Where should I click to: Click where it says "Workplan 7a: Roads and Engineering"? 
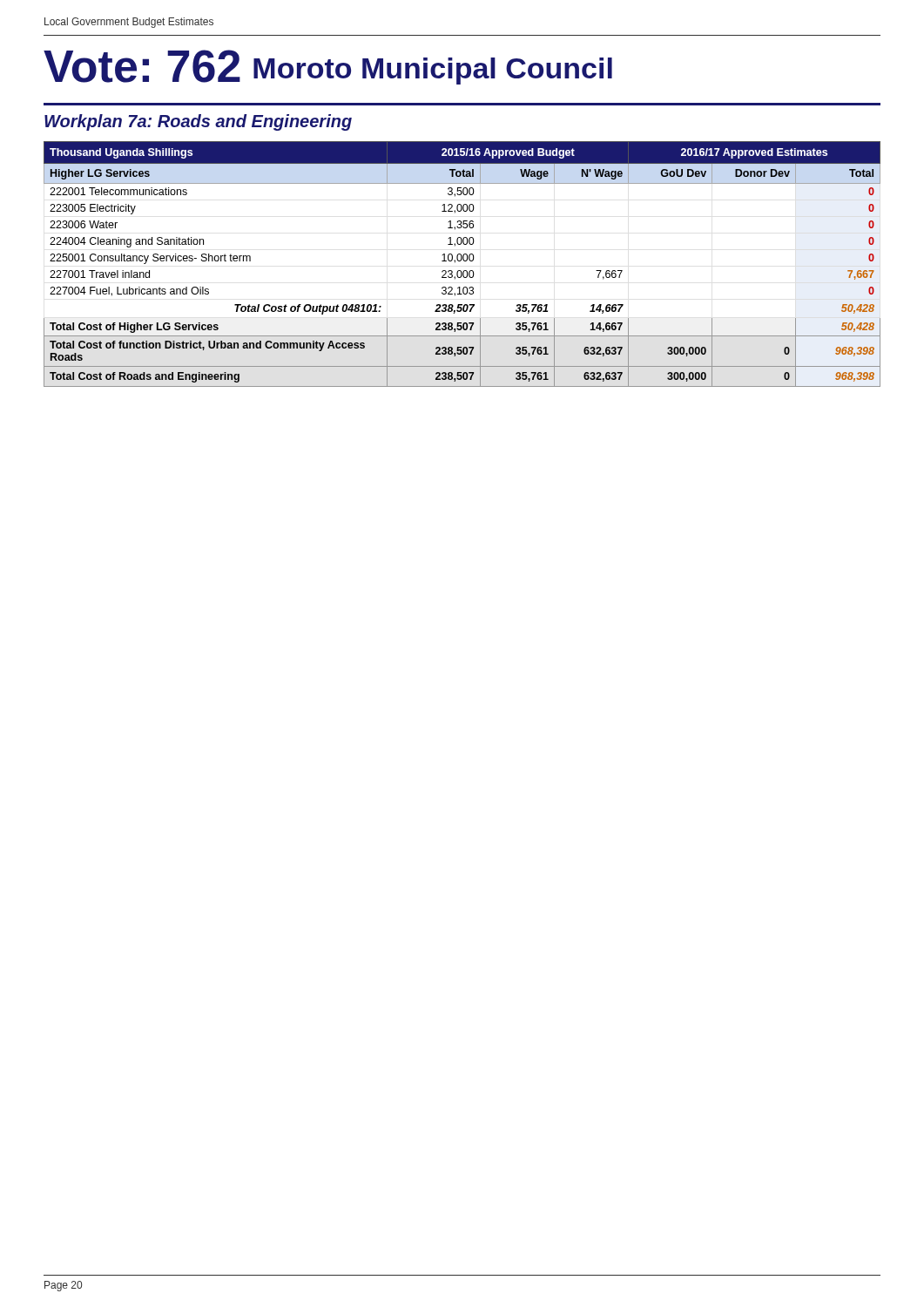click(198, 121)
